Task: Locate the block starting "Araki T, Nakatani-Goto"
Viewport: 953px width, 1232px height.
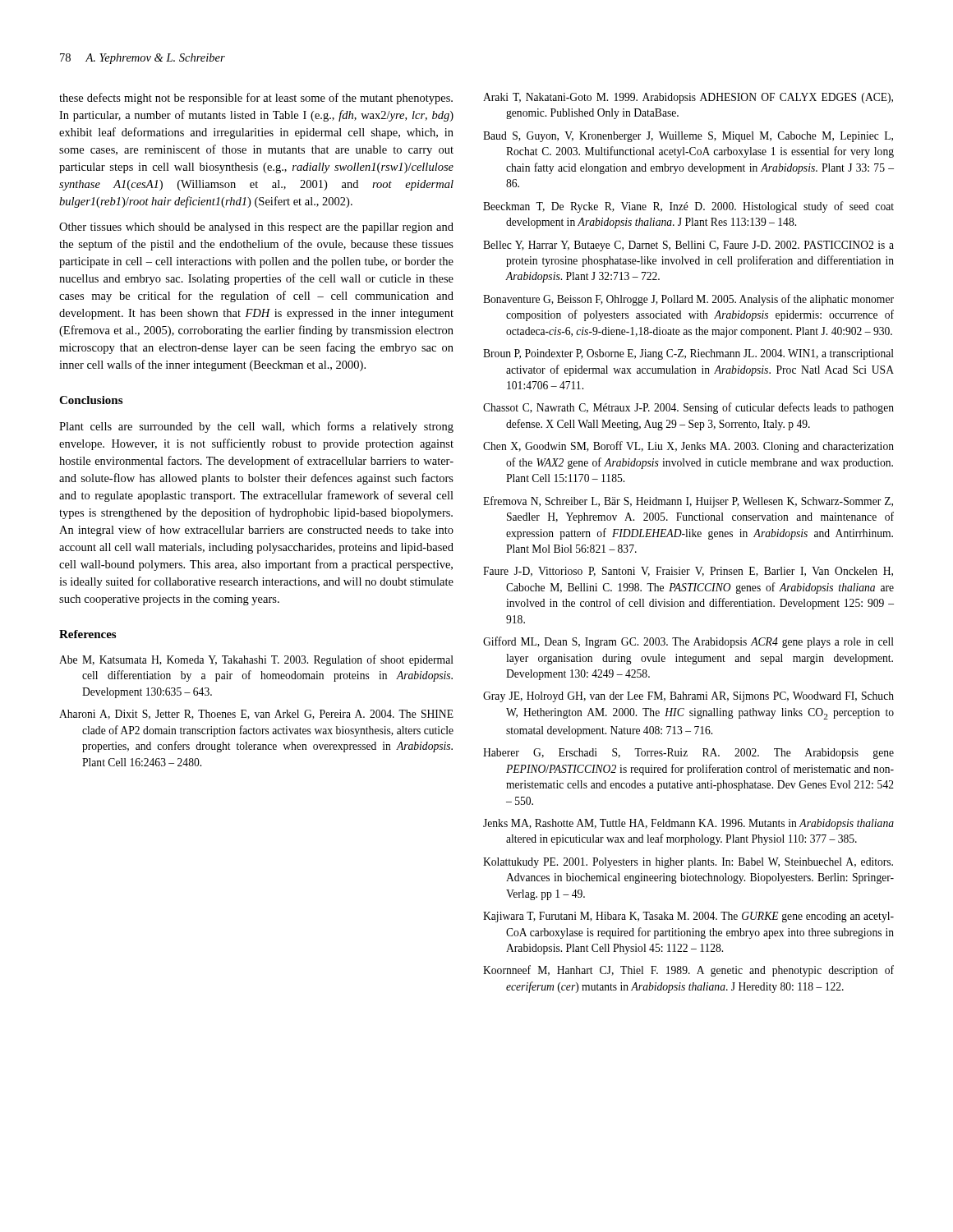Action: click(688, 105)
